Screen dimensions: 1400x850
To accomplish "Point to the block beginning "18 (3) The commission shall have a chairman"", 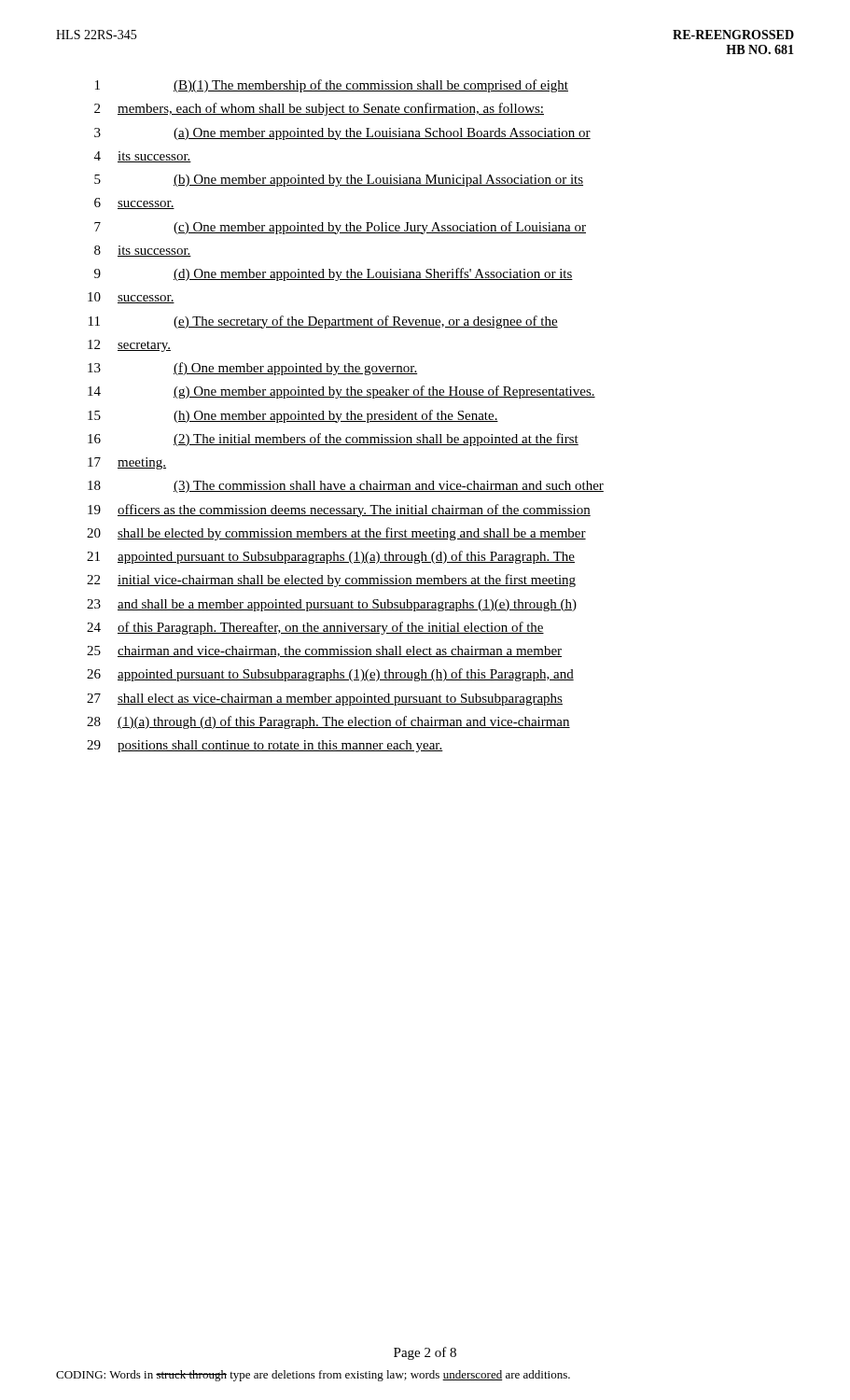I will coord(425,486).
